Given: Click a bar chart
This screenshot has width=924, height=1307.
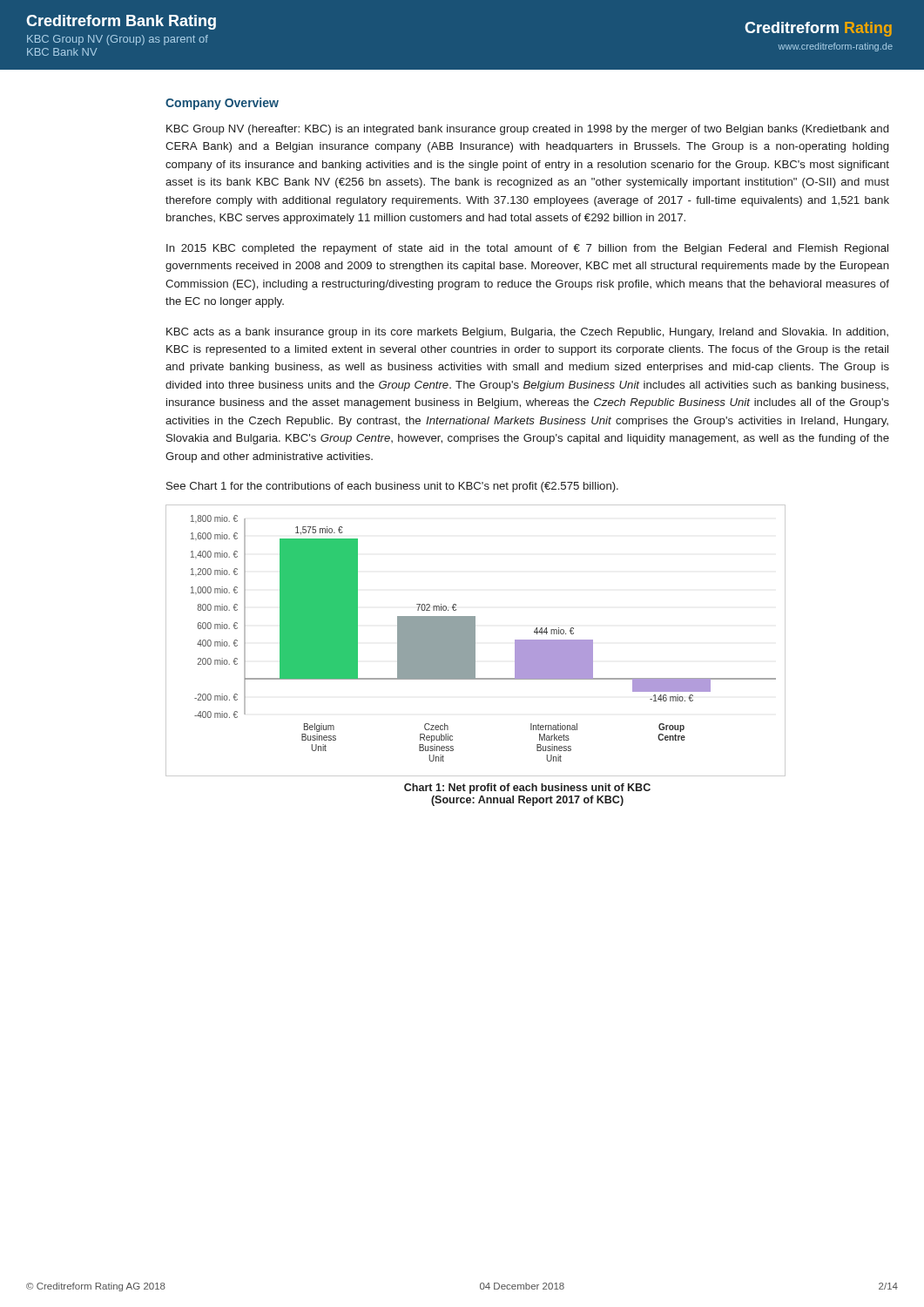Looking at the screenshot, I should (x=527, y=640).
